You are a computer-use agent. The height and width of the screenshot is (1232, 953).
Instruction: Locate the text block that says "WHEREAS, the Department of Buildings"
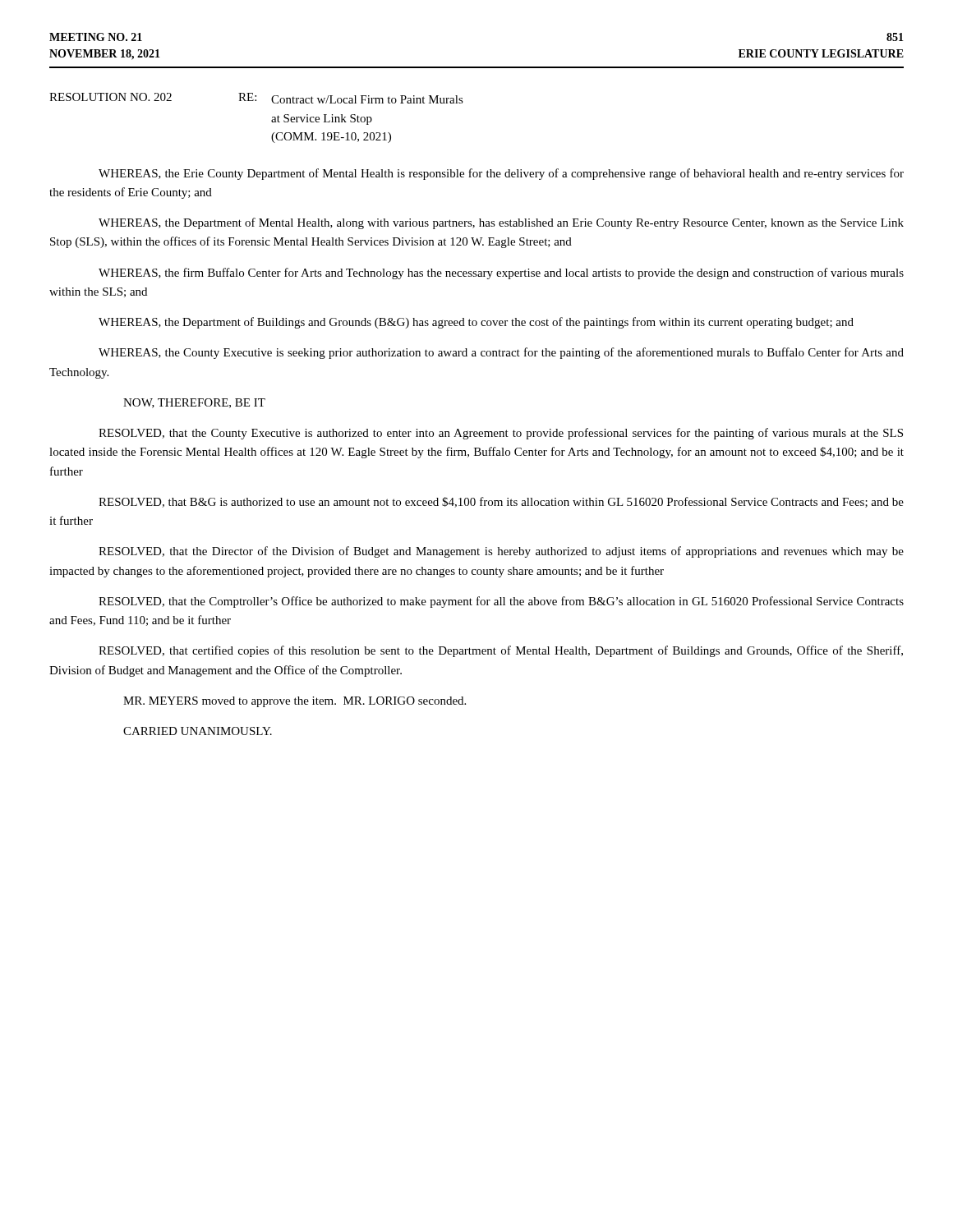[x=476, y=322]
